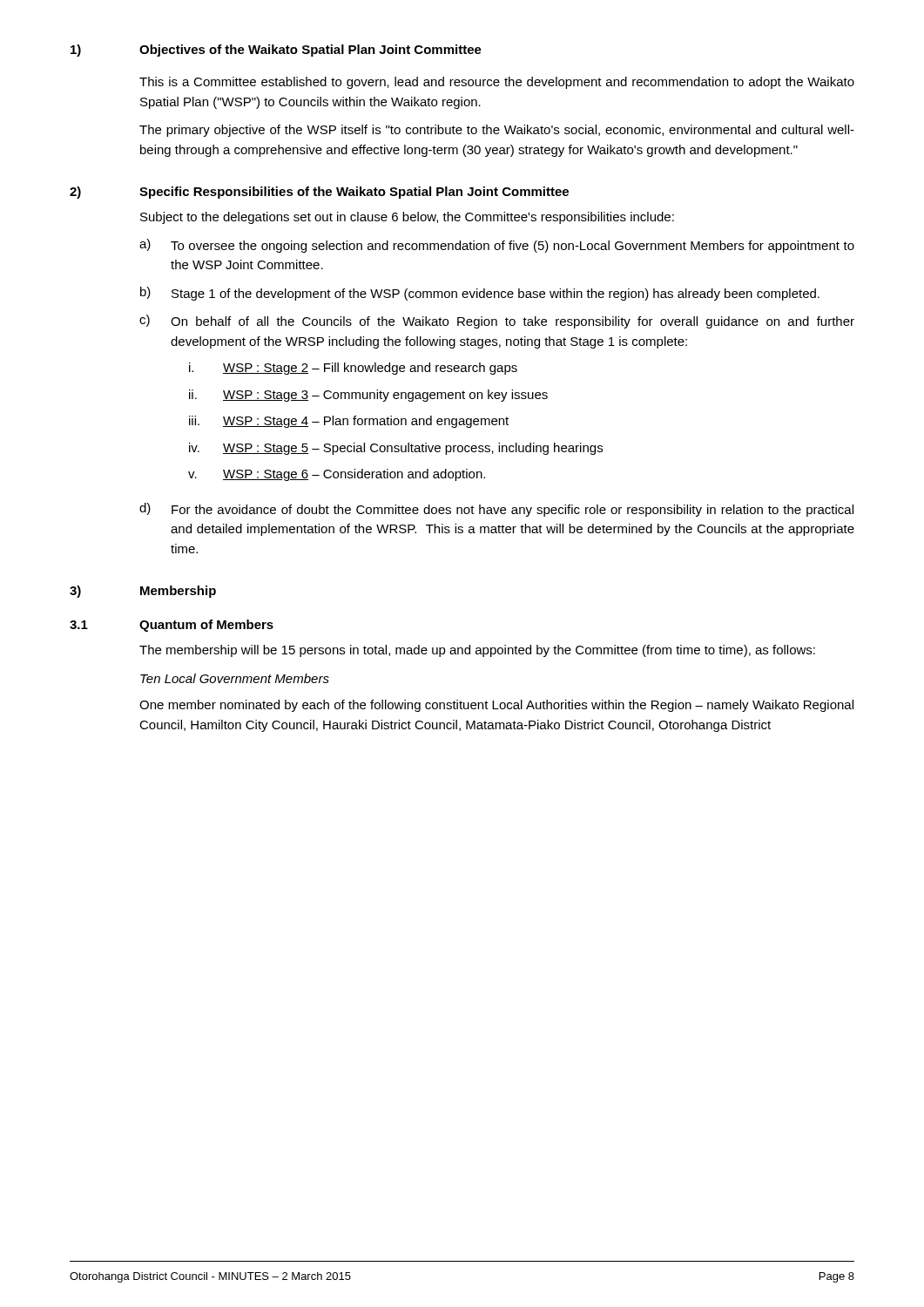Image resolution: width=924 pixels, height=1307 pixels.
Task: Find the list item that says "c) On behalf"
Action: pos(497,402)
